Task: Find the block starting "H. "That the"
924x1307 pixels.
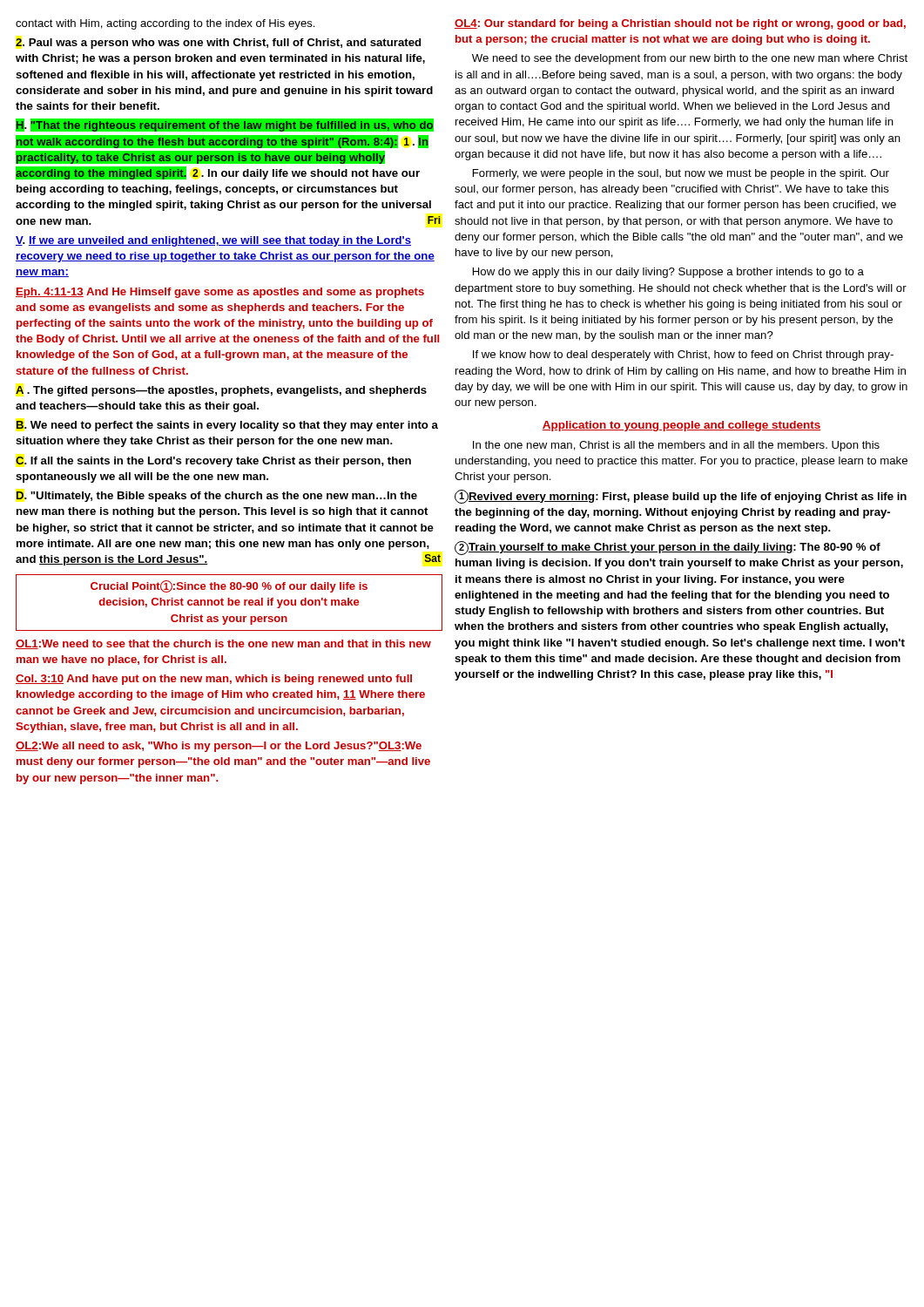Action: pyautogui.click(x=229, y=173)
